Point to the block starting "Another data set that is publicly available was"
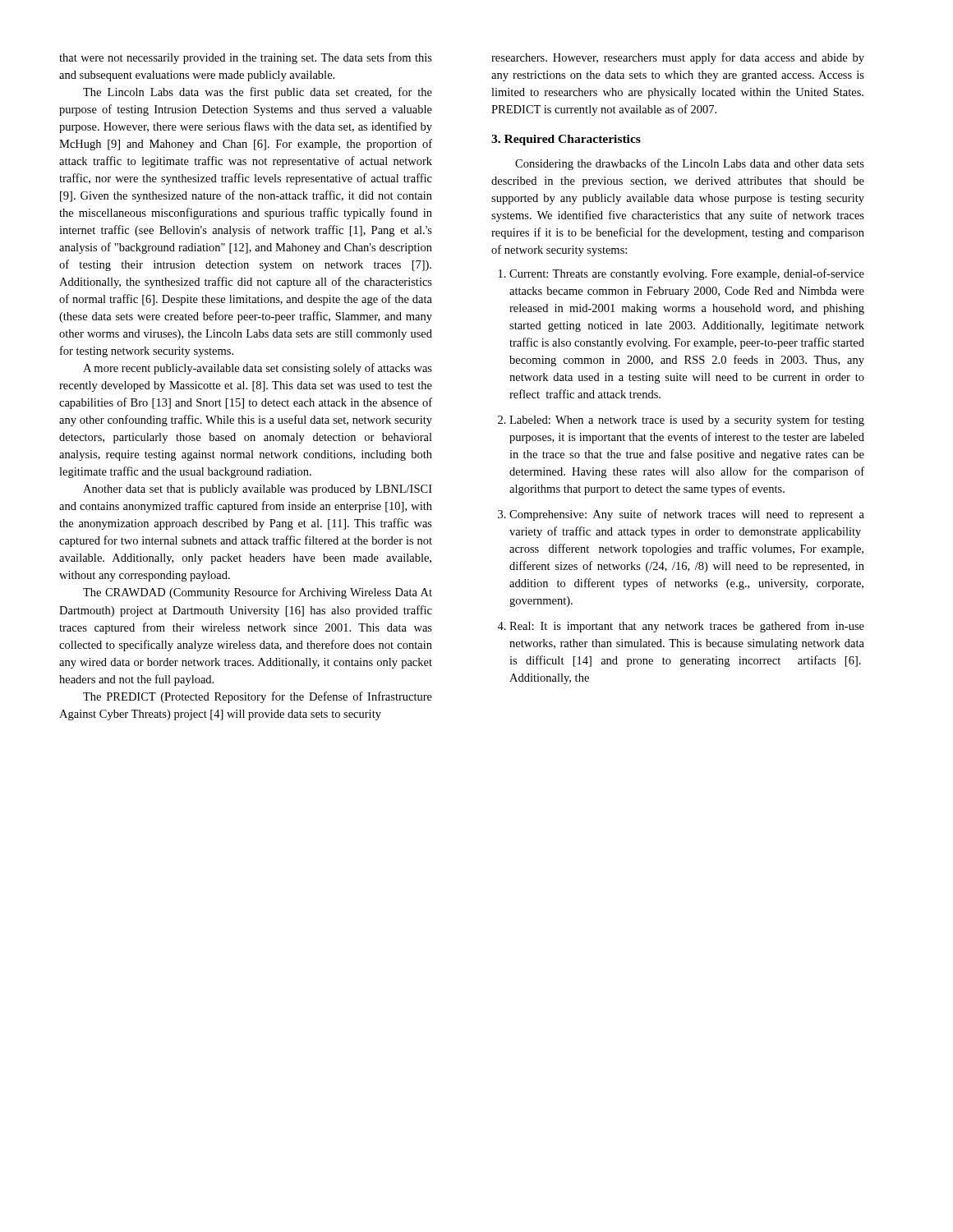 click(x=246, y=533)
